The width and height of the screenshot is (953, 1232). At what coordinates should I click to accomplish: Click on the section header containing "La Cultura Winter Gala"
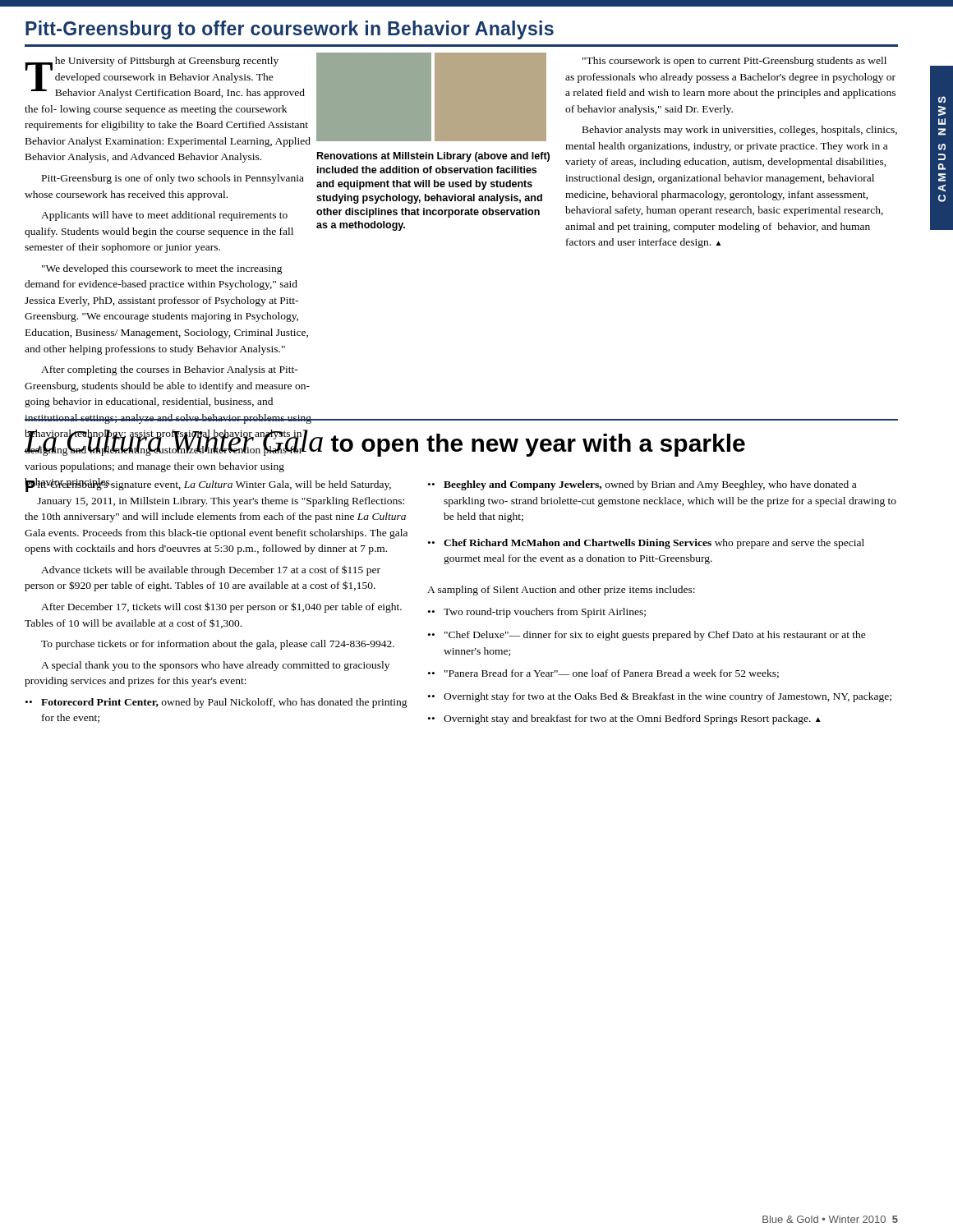coord(461,443)
